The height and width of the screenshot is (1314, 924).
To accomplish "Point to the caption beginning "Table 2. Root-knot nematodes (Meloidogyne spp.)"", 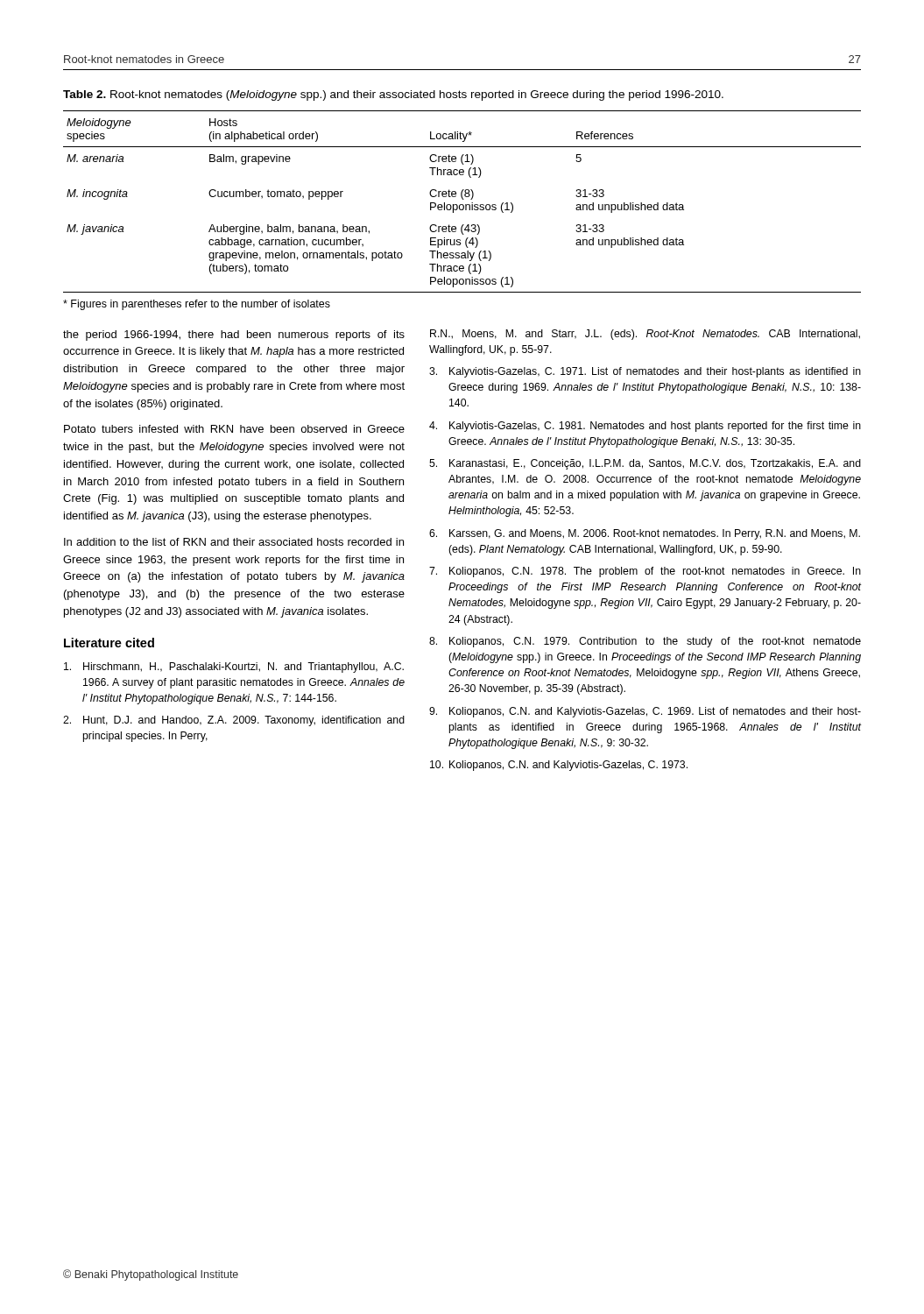I will [x=394, y=94].
